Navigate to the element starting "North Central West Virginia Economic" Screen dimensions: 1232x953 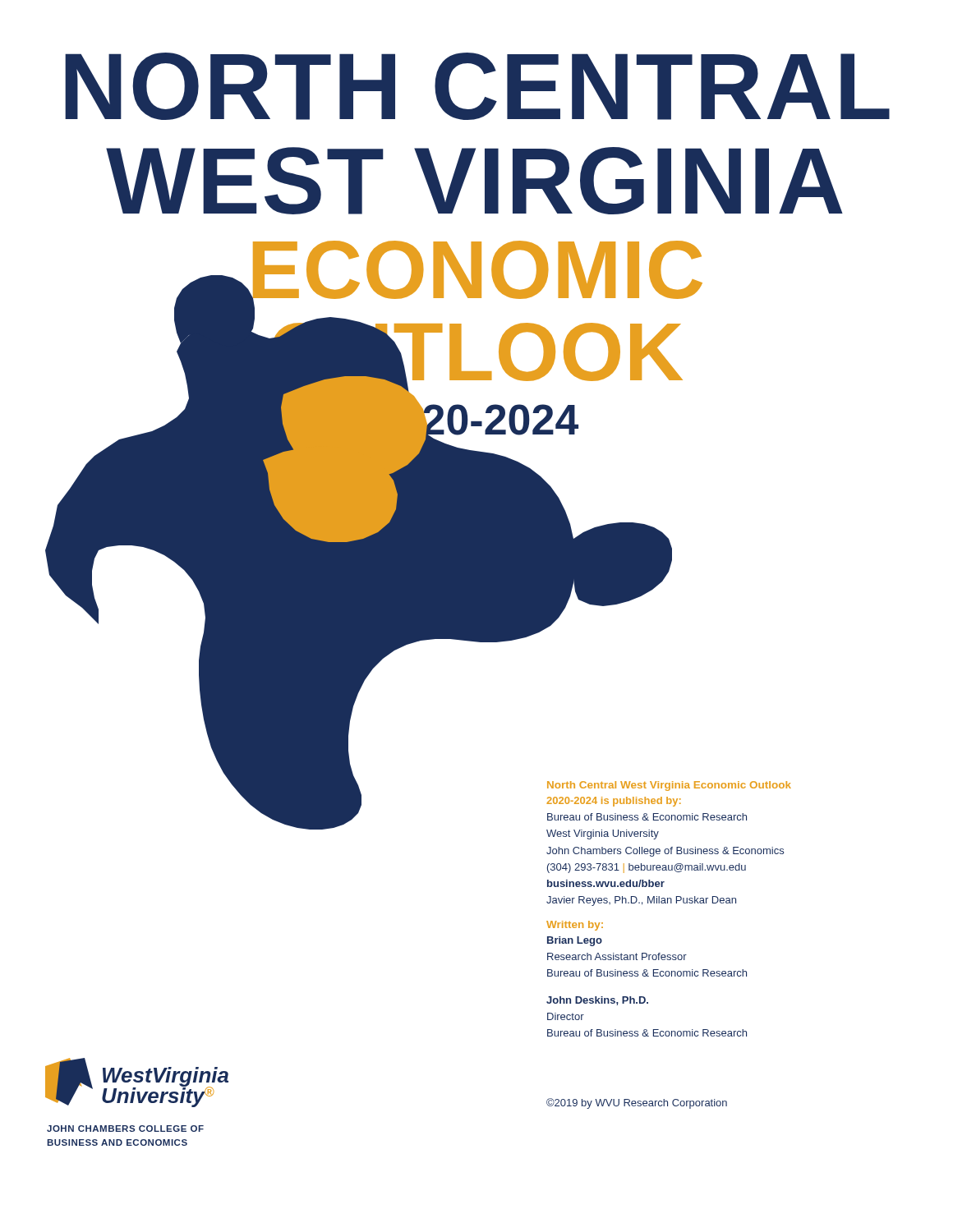coord(727,910)
